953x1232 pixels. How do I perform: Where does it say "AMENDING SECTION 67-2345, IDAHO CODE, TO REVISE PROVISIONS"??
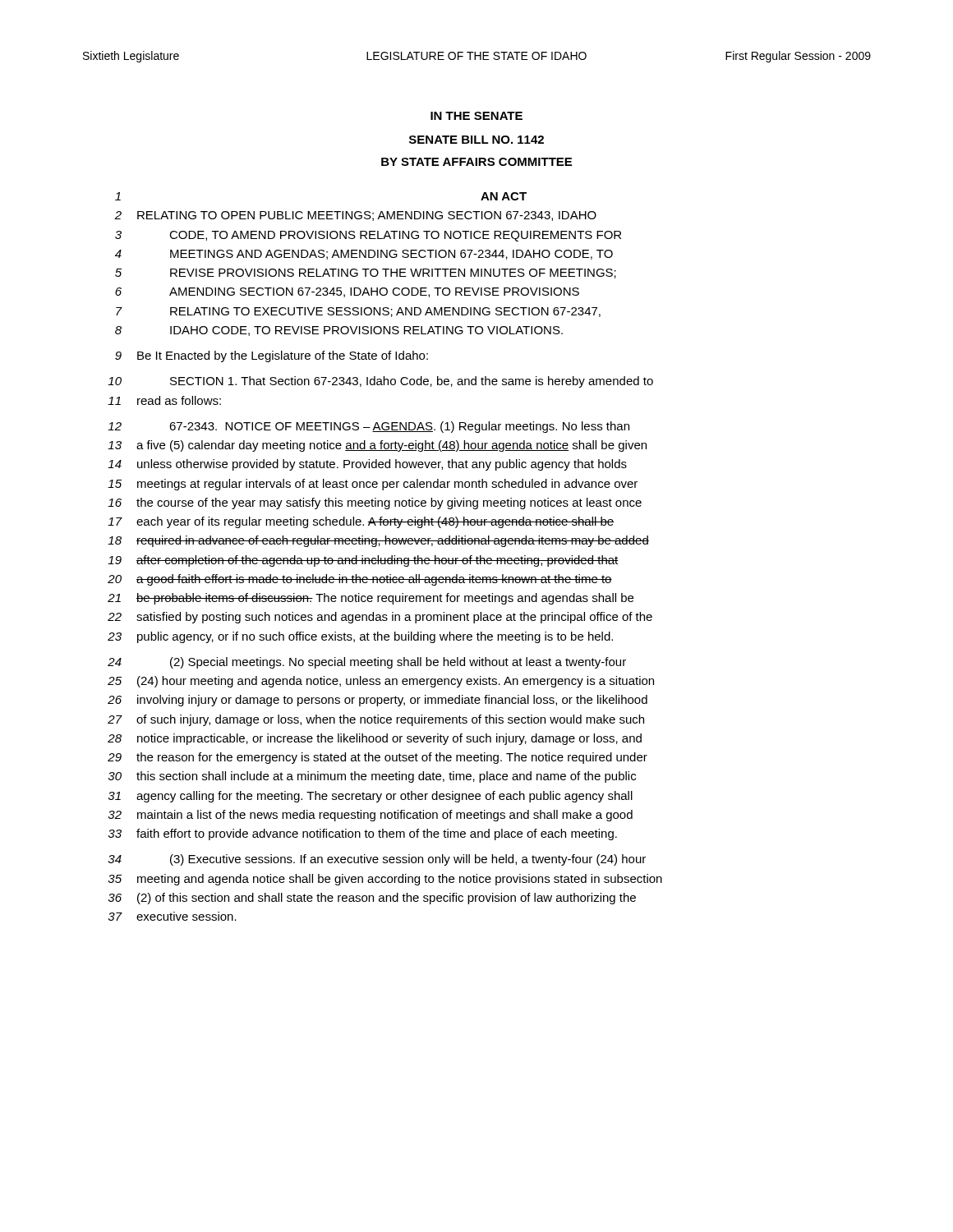[x=374, y=291]
